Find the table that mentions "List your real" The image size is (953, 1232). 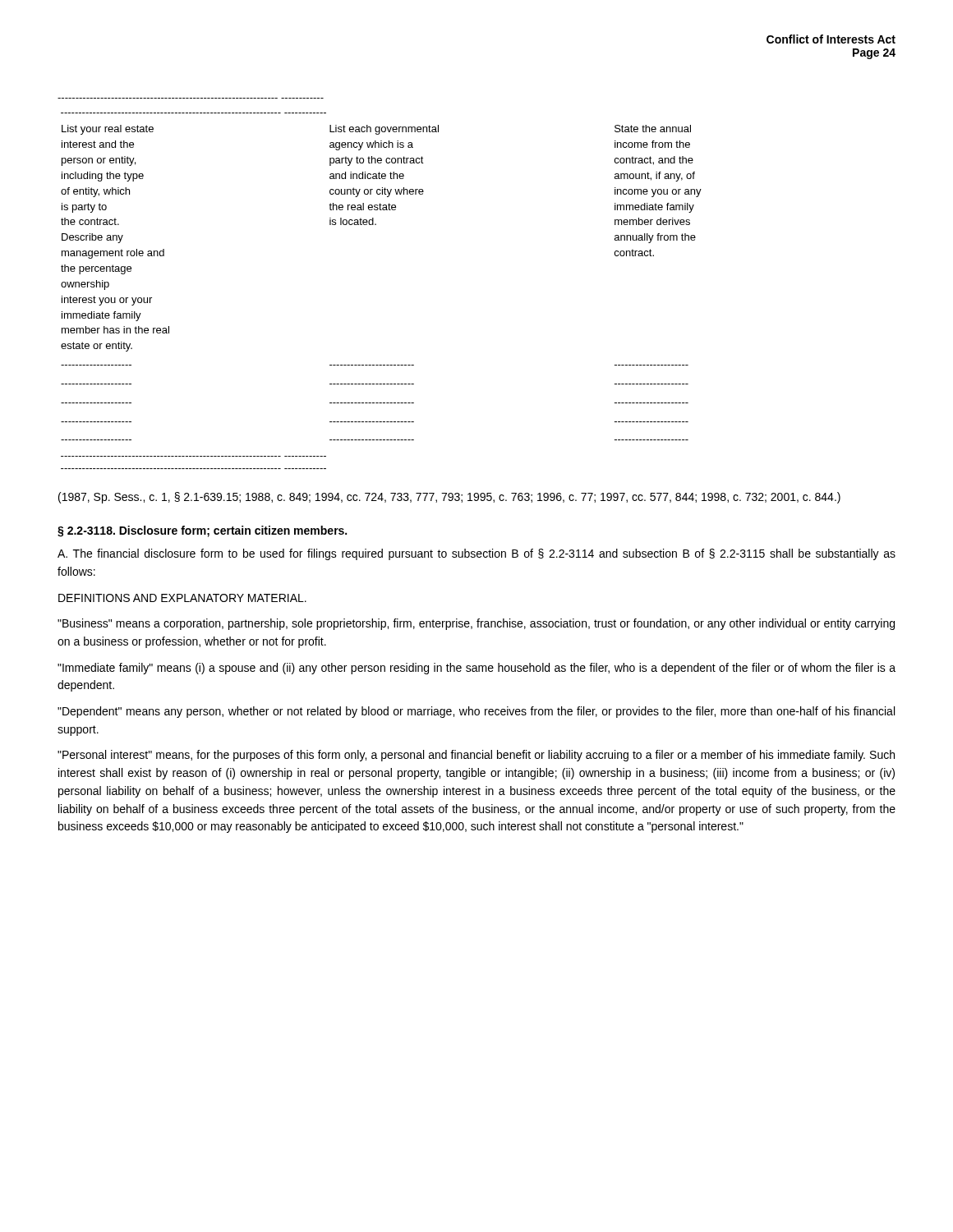pos(476,285)
